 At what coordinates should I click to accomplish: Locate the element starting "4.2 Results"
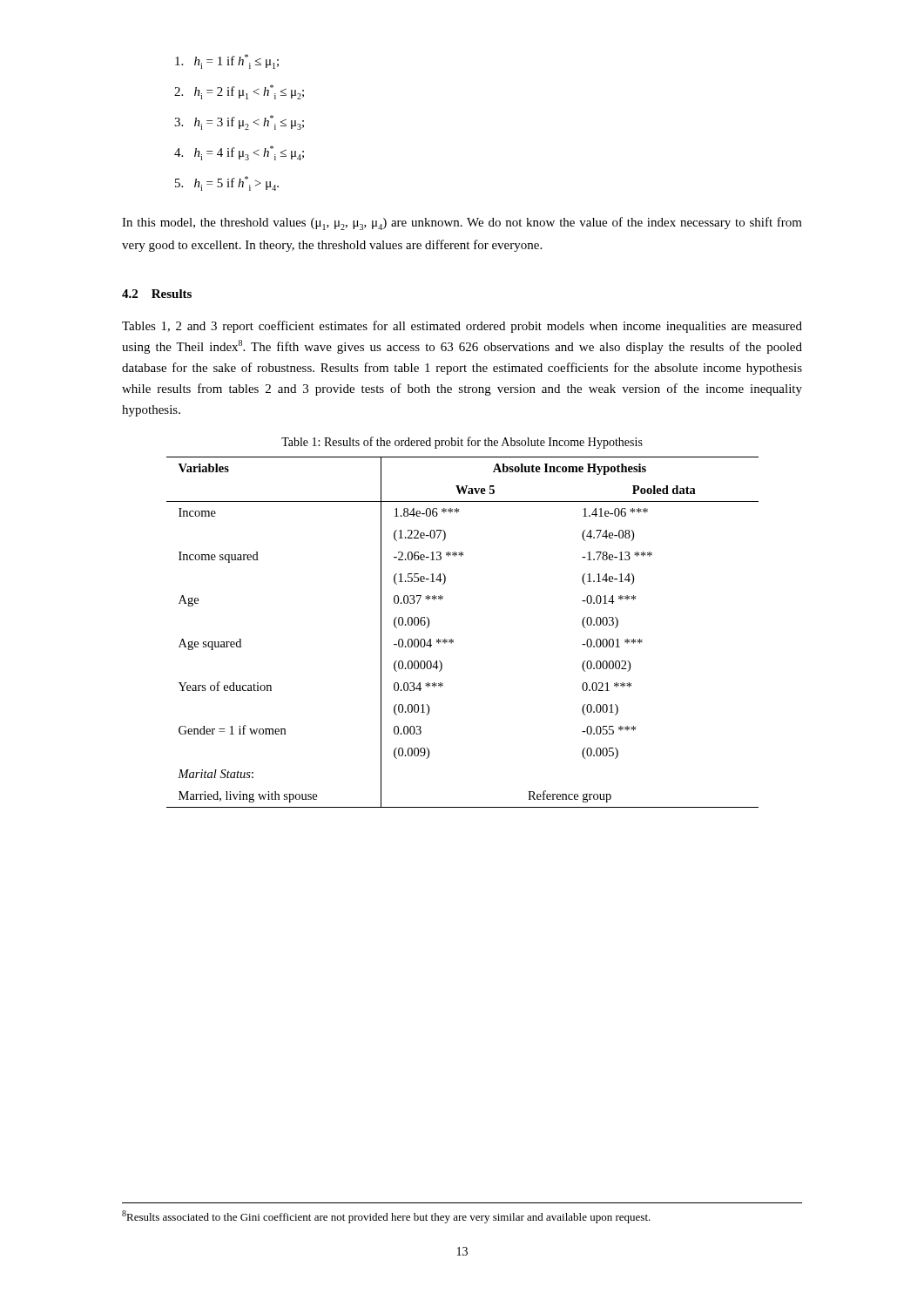tap(157, 294)
